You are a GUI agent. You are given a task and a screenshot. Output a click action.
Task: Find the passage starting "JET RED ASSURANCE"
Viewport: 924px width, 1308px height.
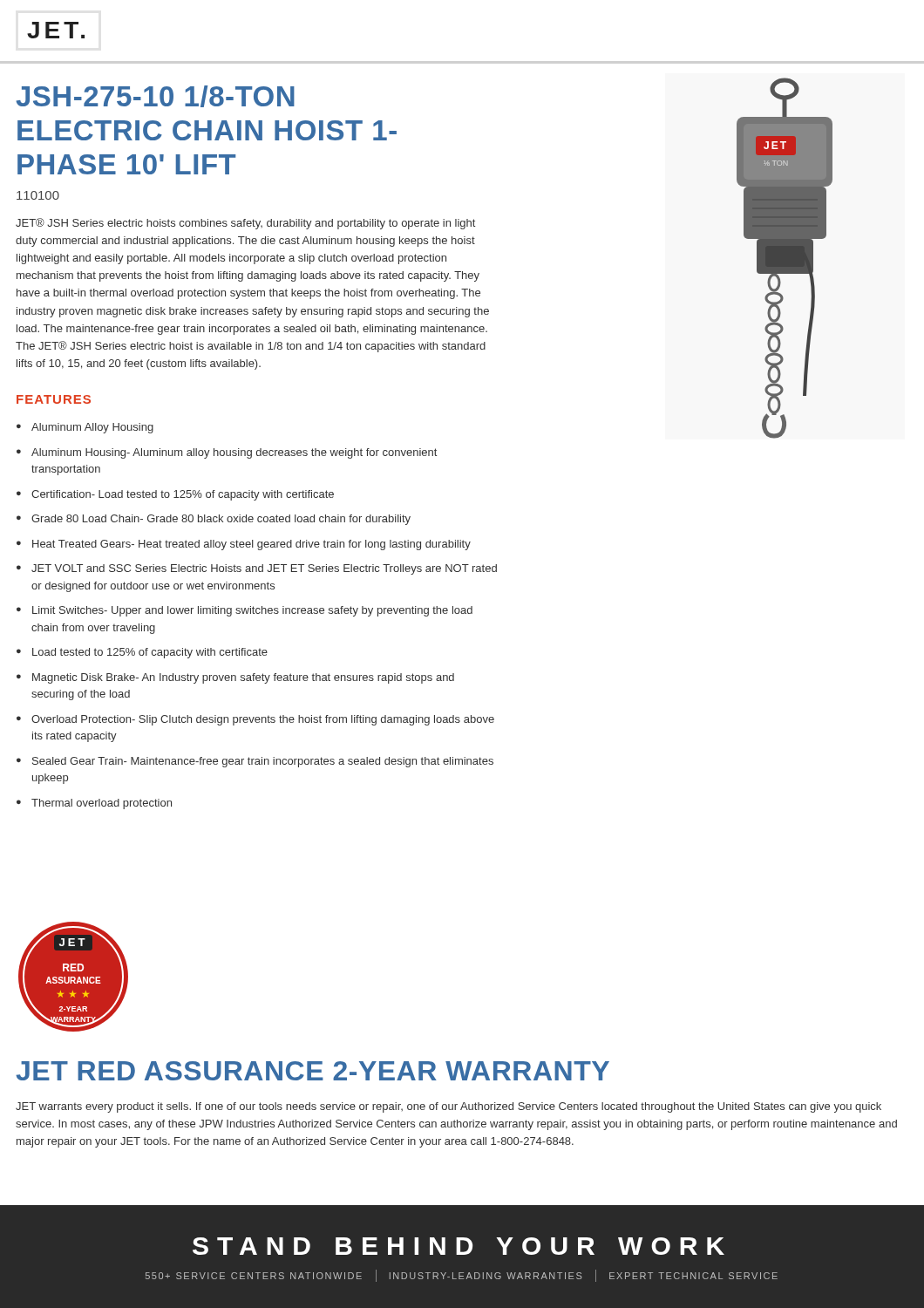point(313,1071)
